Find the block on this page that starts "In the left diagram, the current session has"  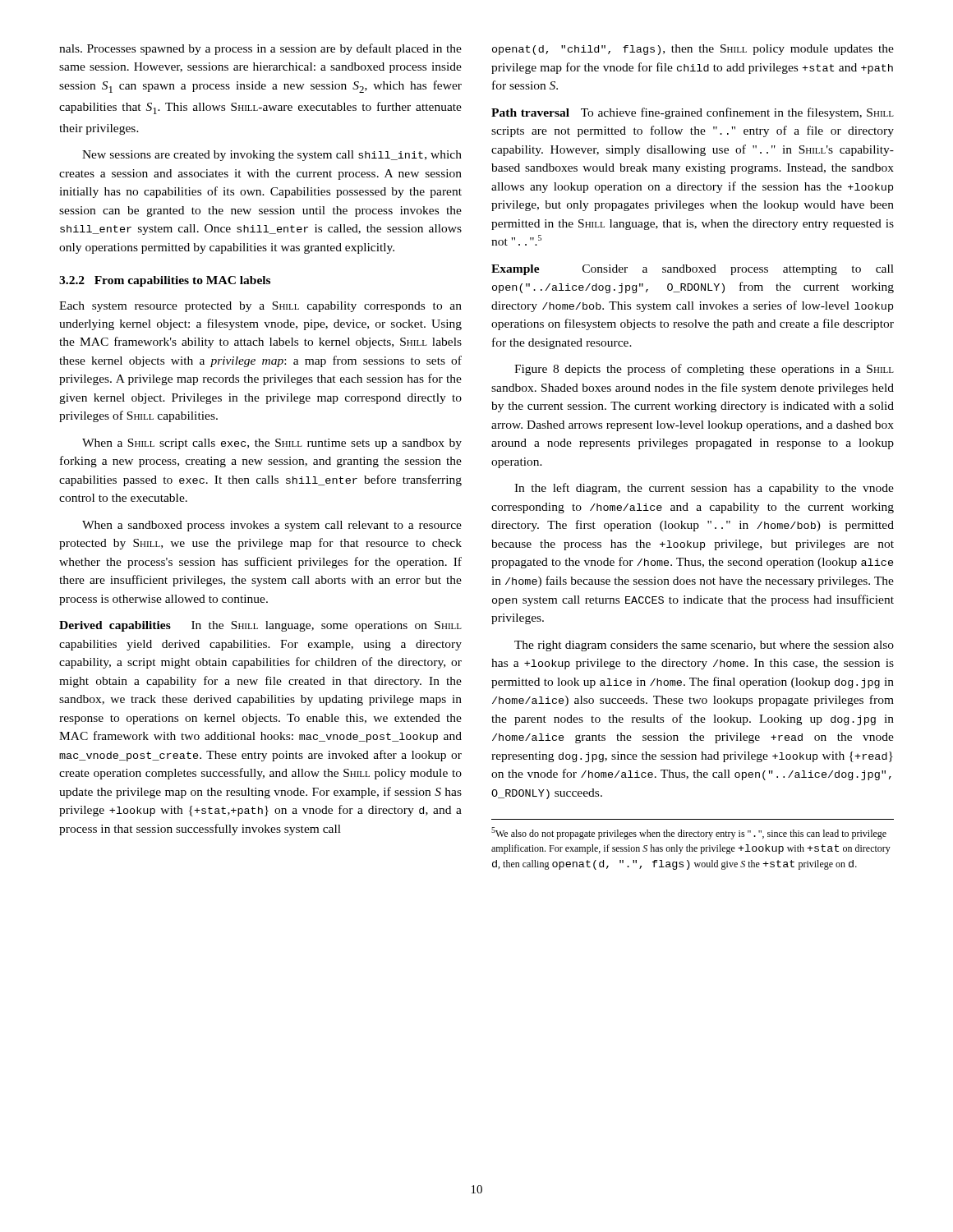(693, 553)
